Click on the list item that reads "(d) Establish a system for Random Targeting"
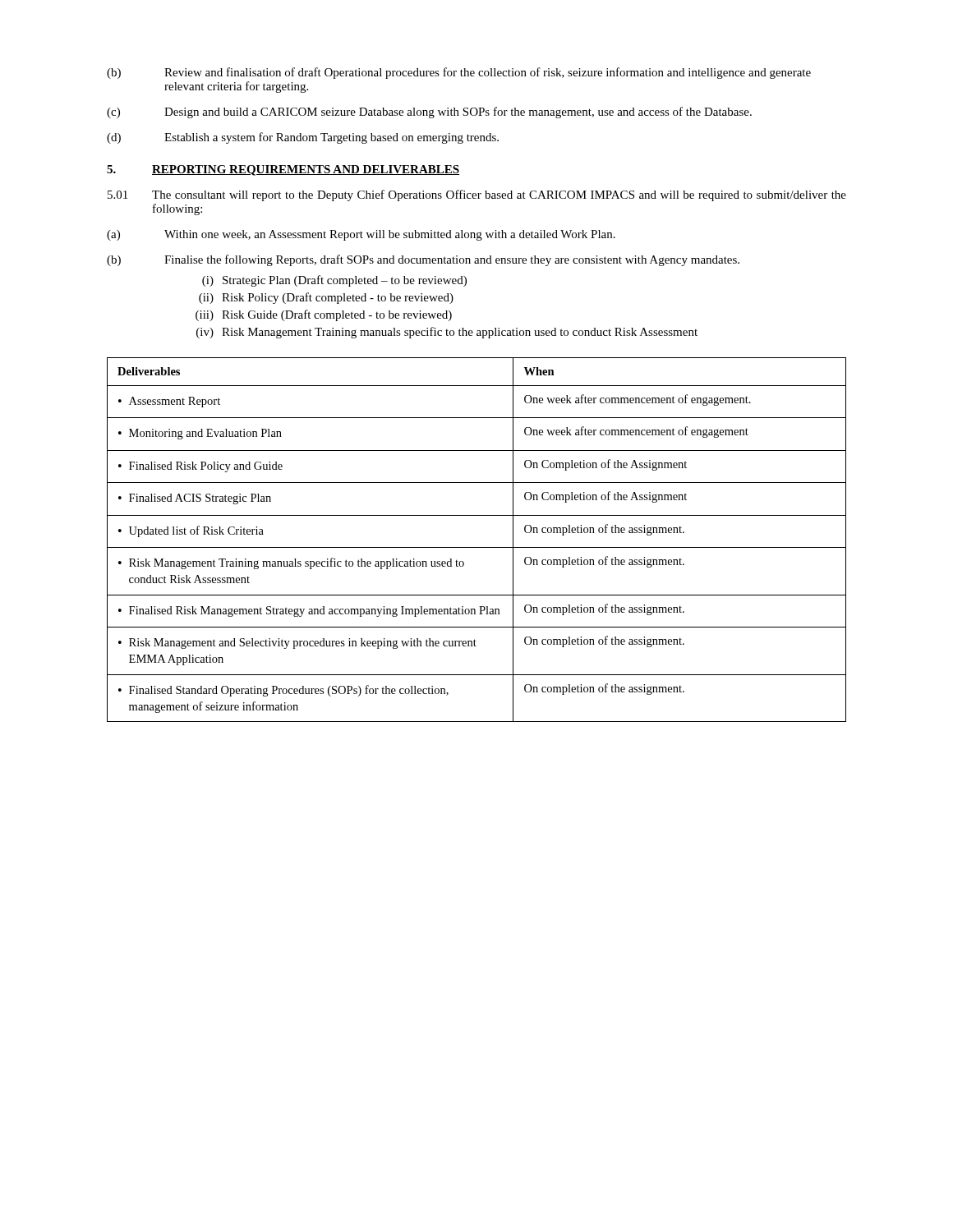The height and width of the screenshot is (1232, 953). pyautogui.click(x=476, y=138)
